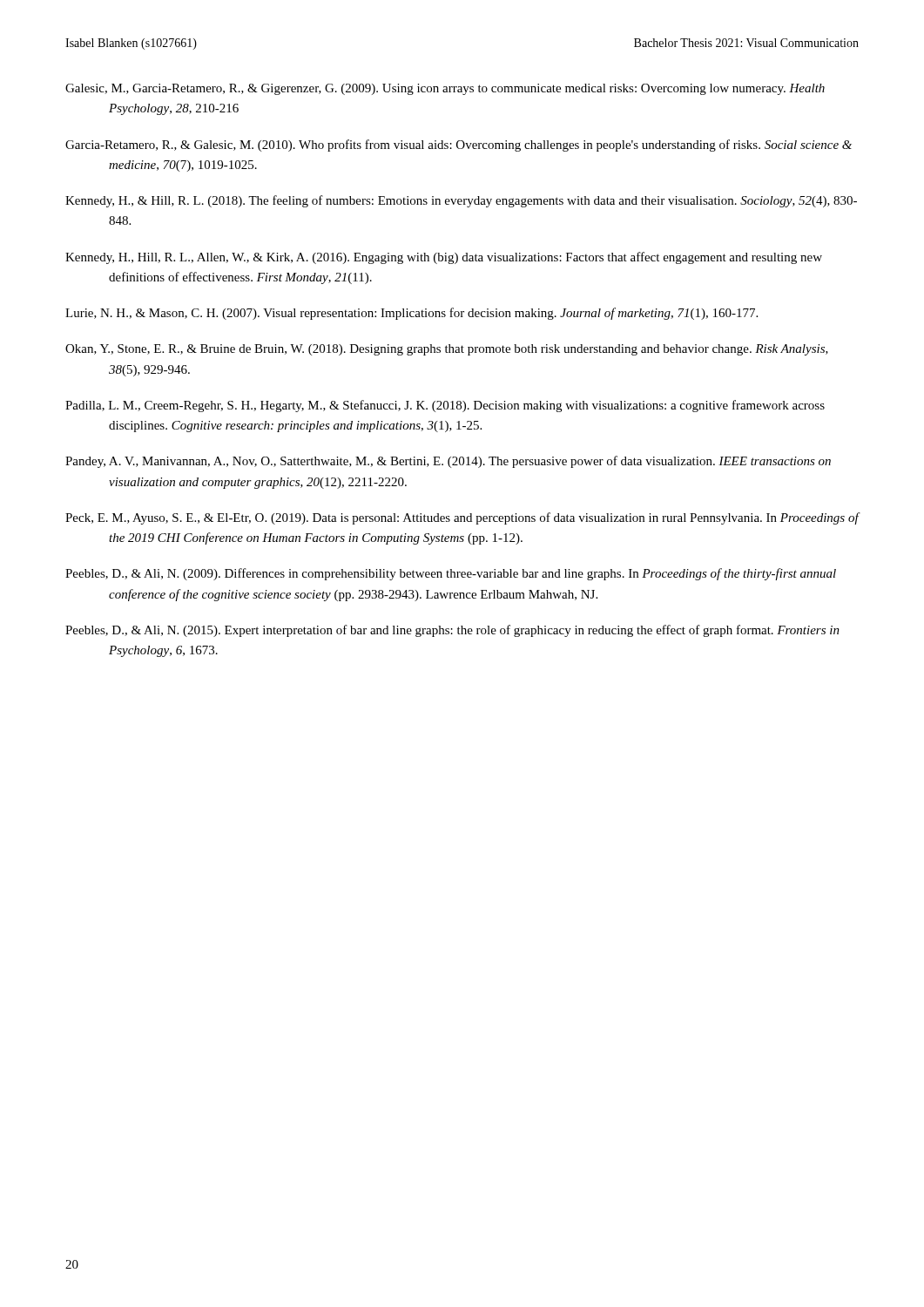Navigate to the text starting "Kennedy, H., Hill, R. L.,"

coord(444,267)
